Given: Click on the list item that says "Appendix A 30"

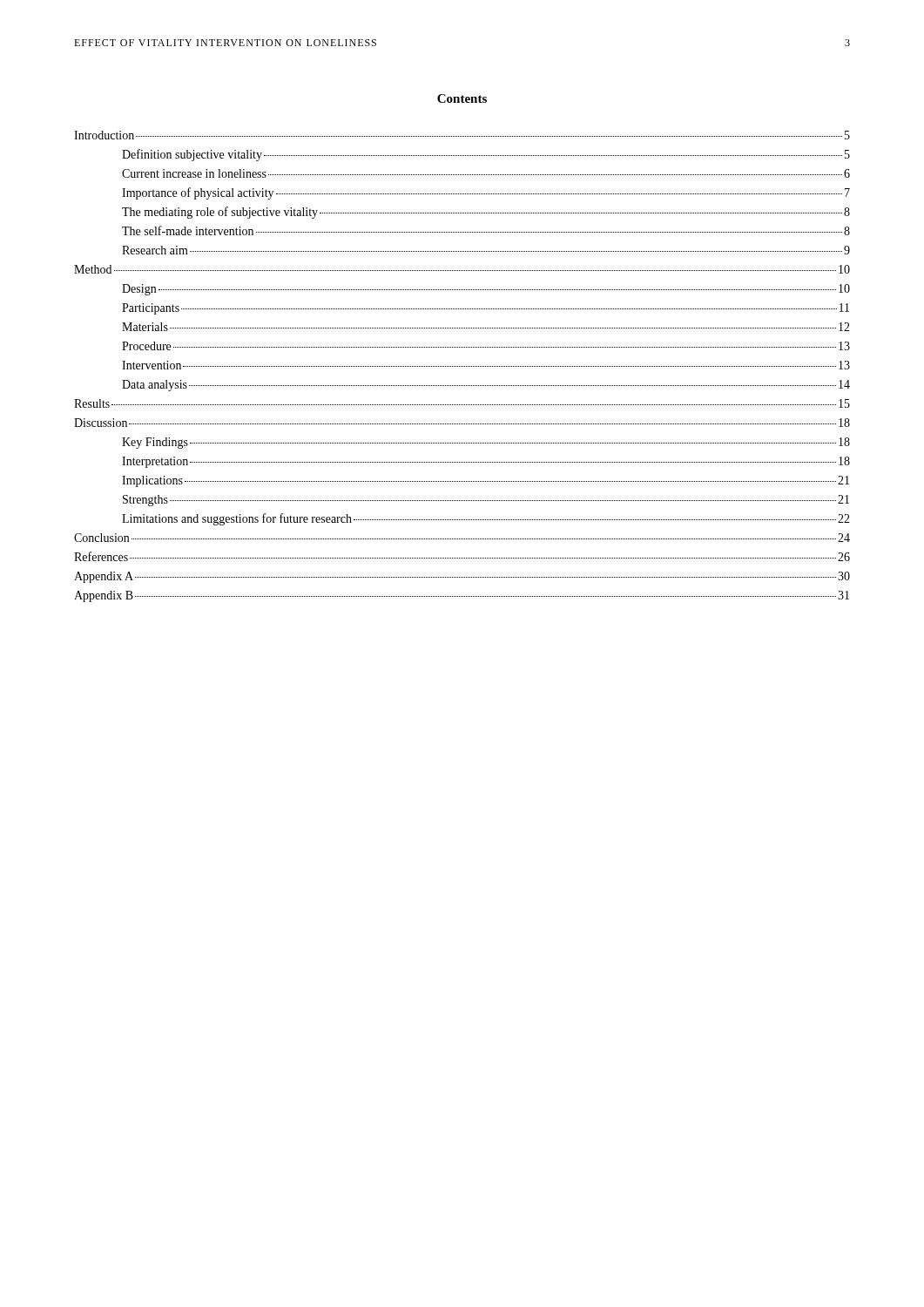Looking at the screenshot, I should click(462, 577).
